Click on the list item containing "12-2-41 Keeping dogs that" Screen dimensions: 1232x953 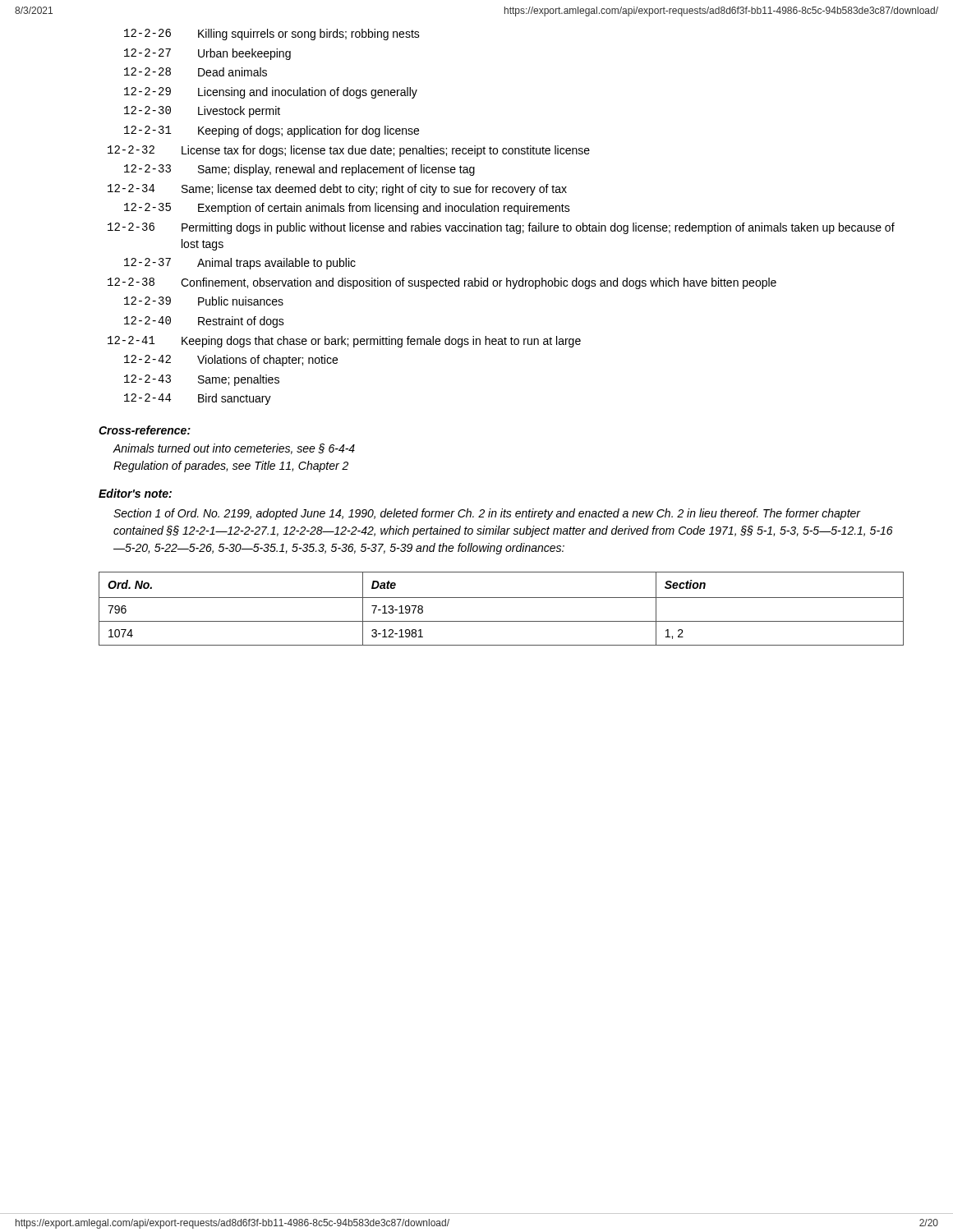pos(505,341)
